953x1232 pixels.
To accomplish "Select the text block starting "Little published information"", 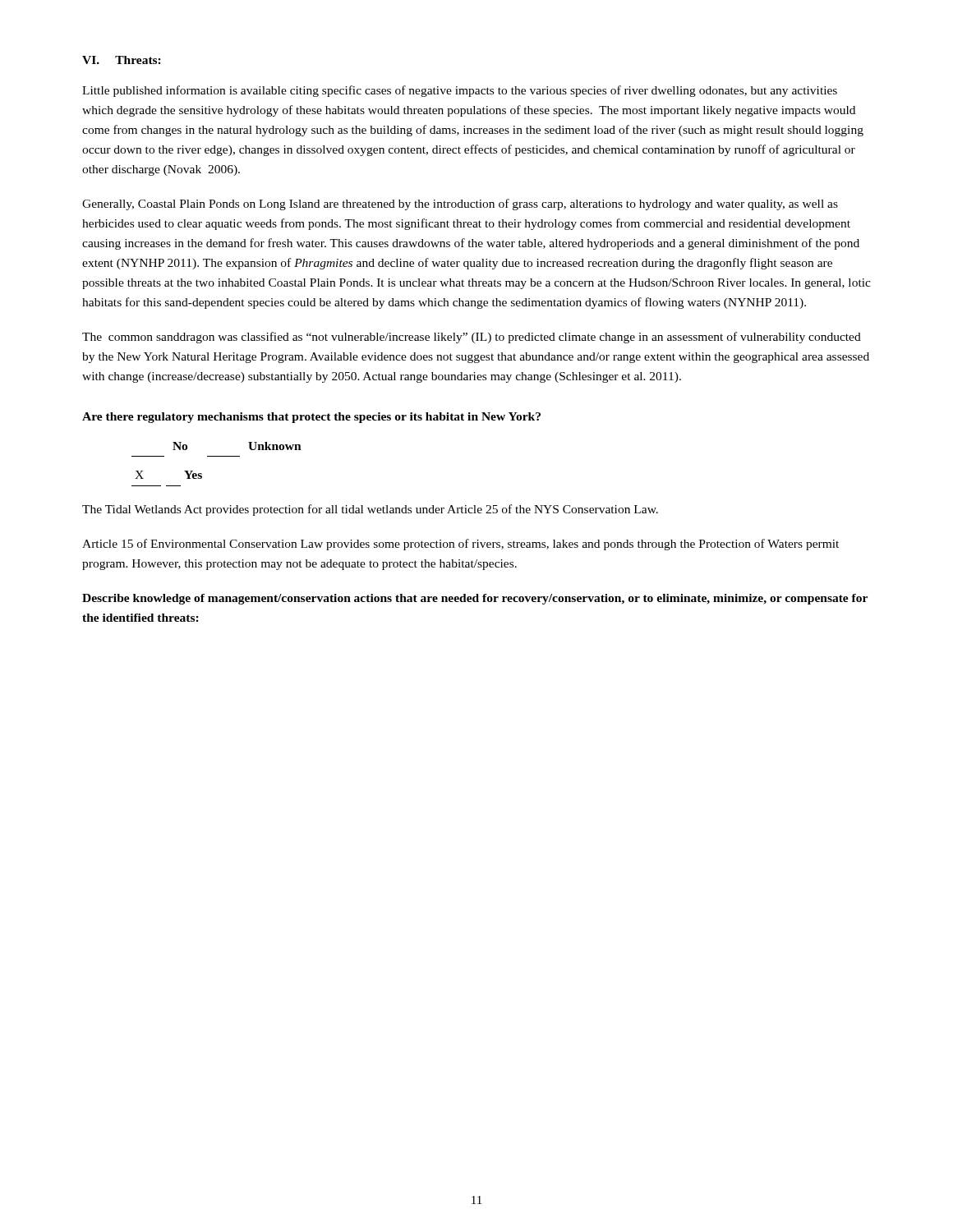I will coord(473,129).
